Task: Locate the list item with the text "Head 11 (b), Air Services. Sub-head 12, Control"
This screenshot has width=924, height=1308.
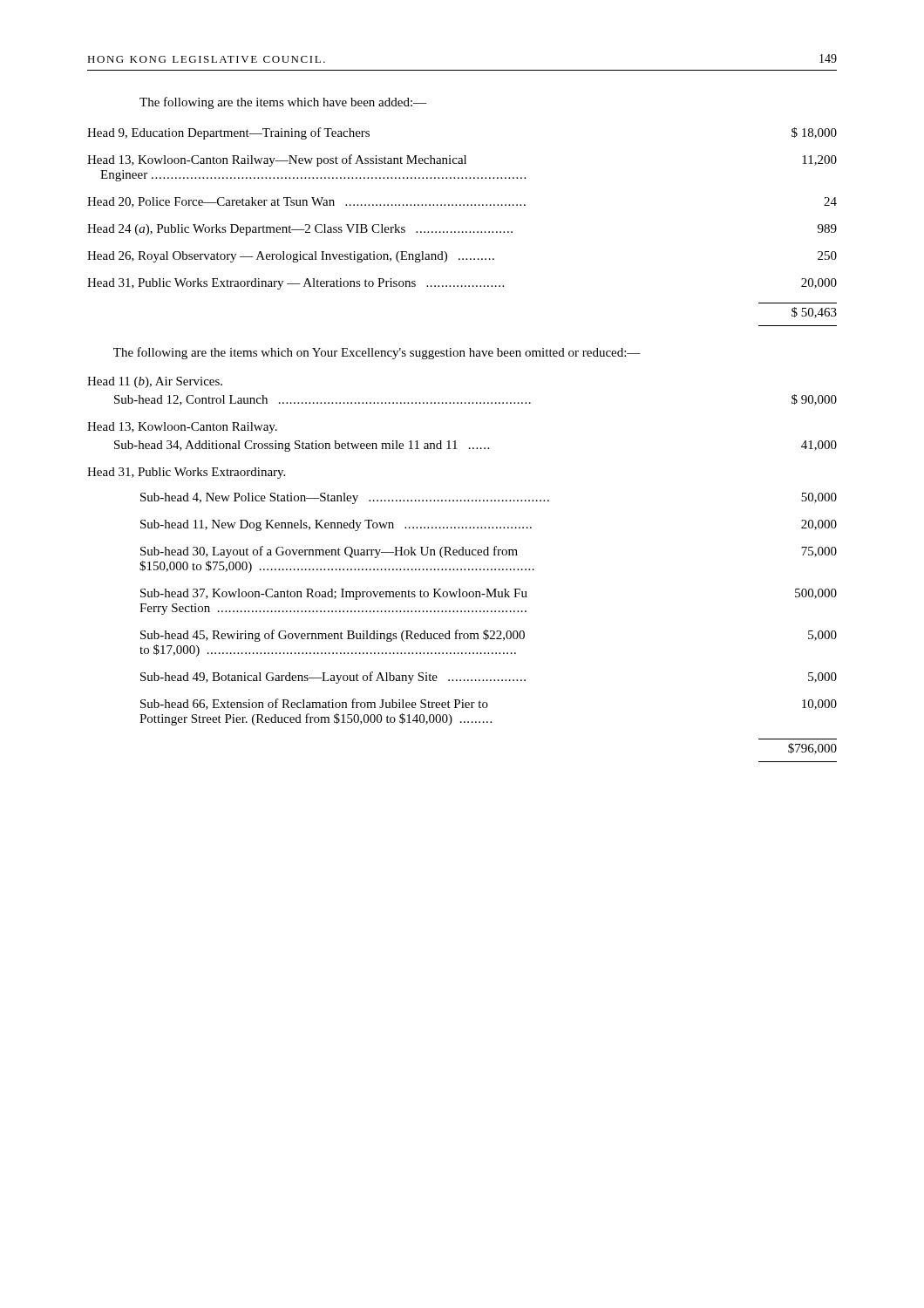Action: [462, 391]
